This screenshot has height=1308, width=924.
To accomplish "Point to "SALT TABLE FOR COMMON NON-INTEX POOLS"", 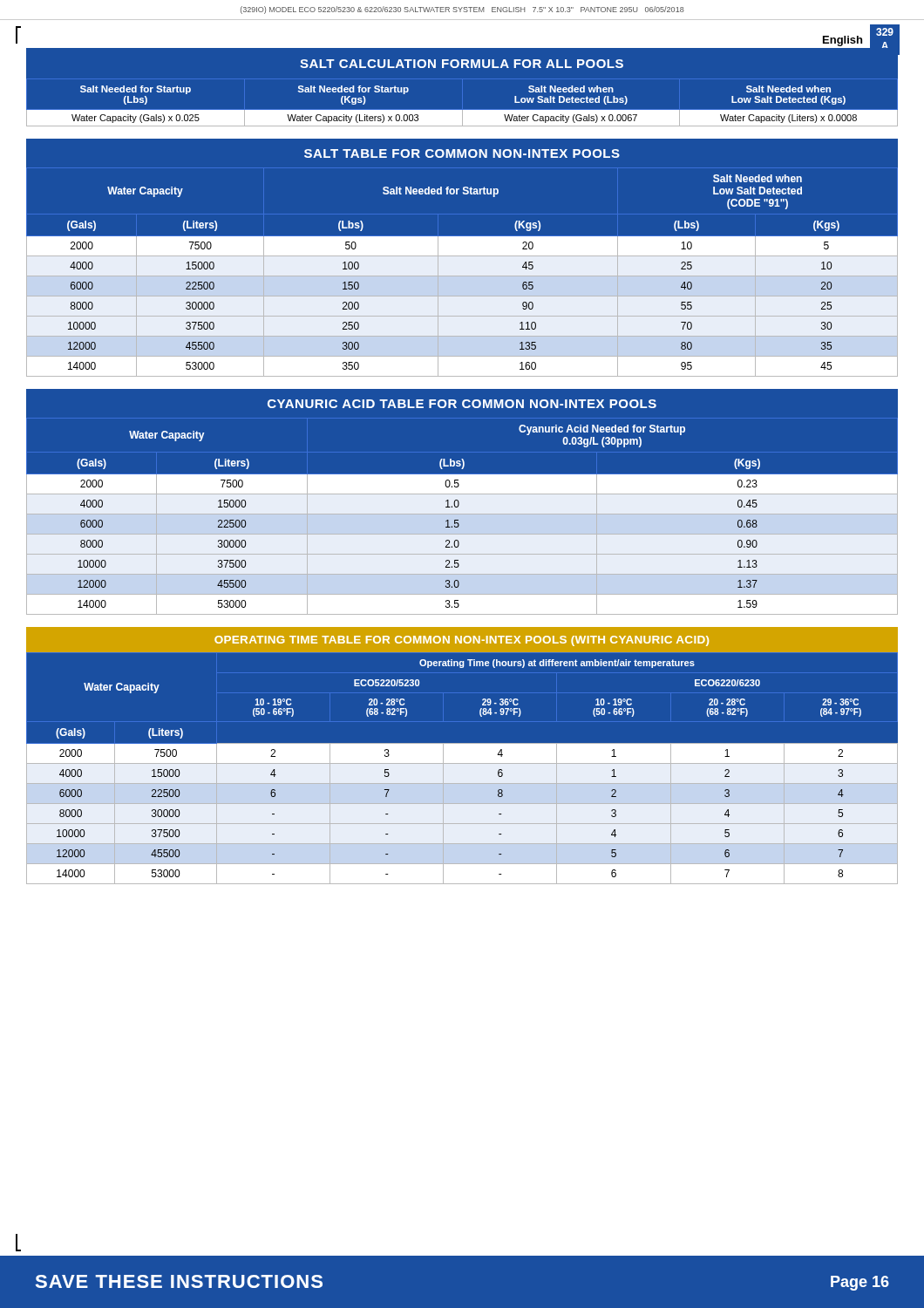I will [462, 153].
